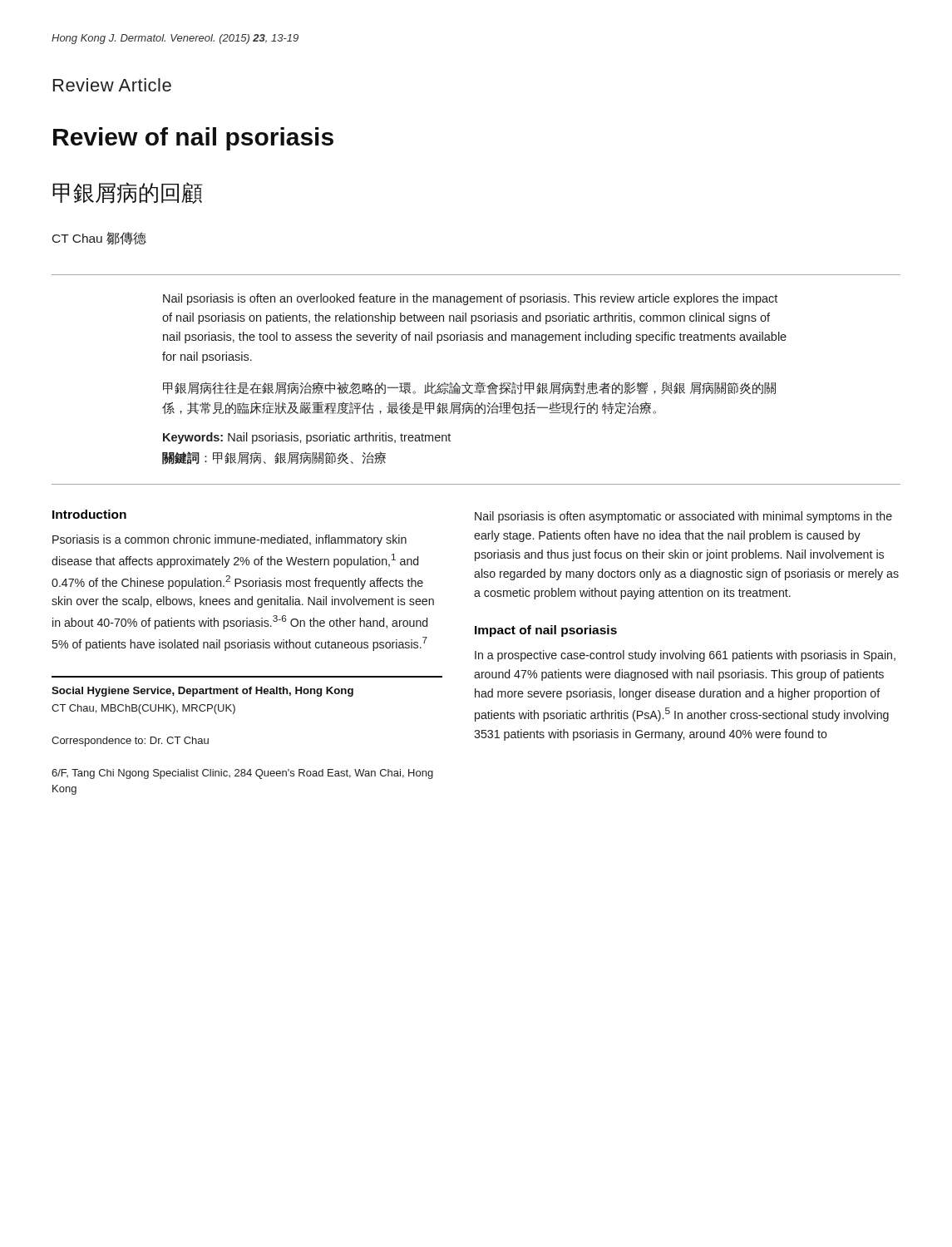The image size is (952, 1247).
Task: Navigate to the passage starting "Review Article"
Action: 112,85
